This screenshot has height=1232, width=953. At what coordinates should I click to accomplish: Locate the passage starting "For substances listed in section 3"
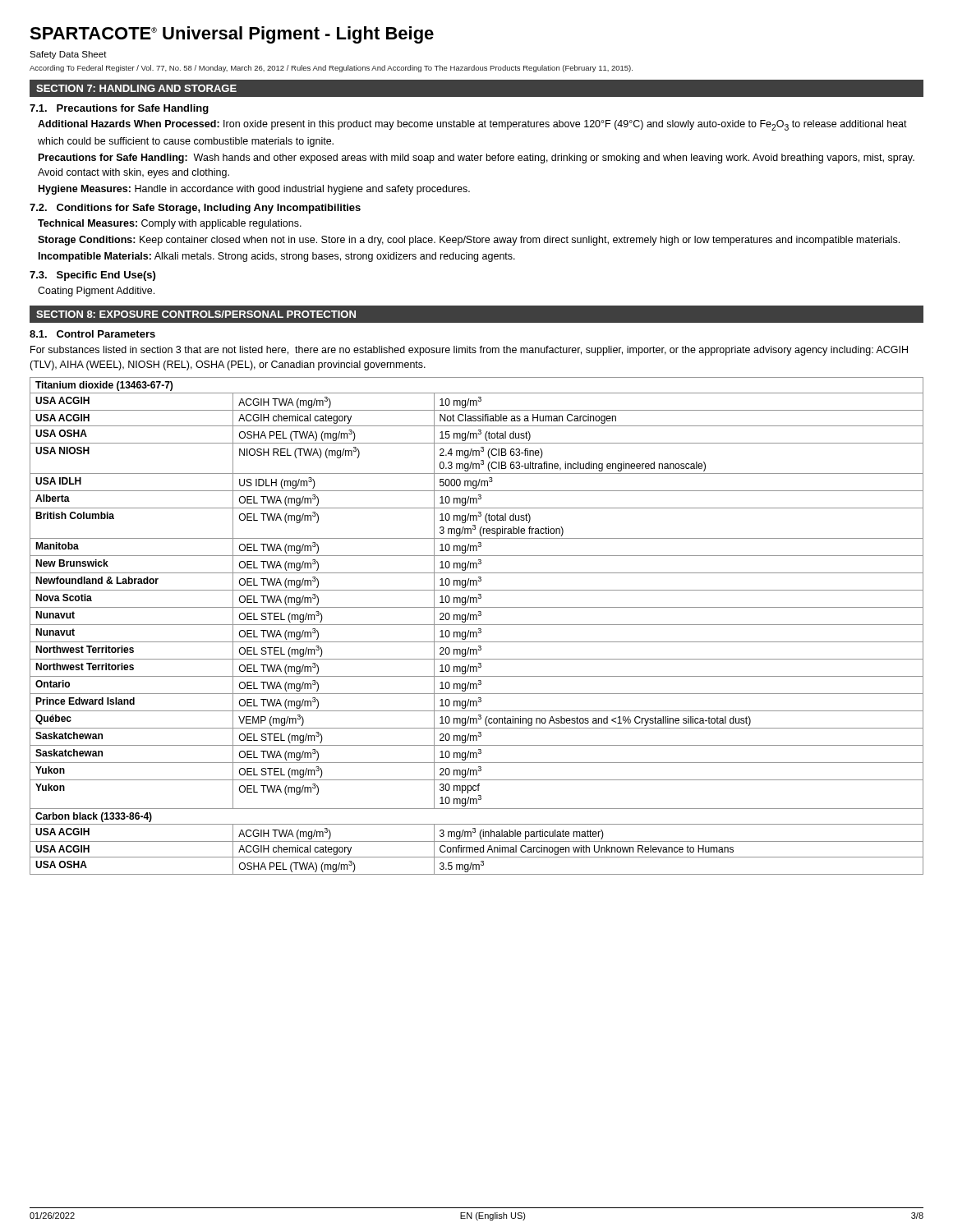point(476,357)
